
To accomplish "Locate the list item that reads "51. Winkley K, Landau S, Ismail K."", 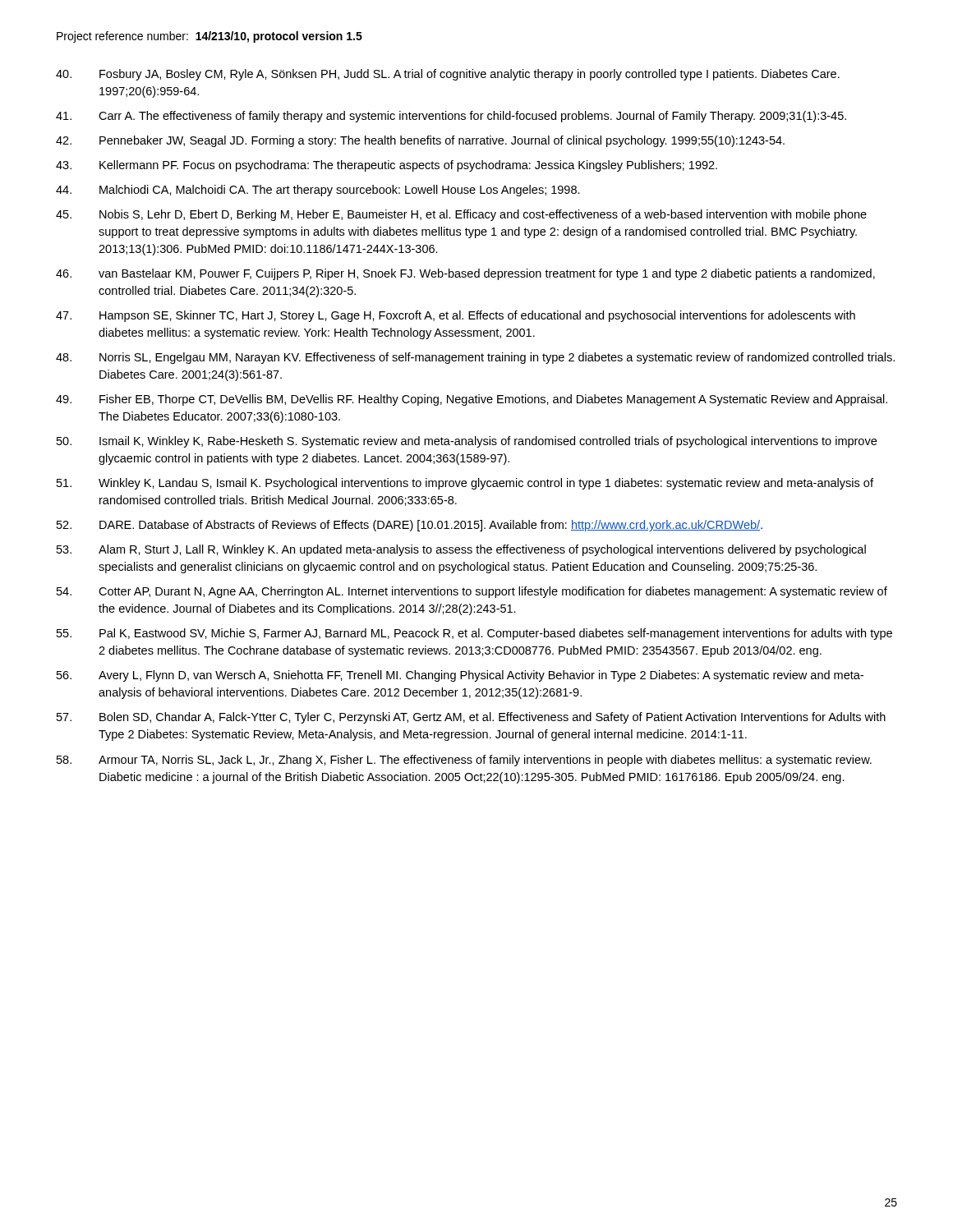I will point(476,492).
